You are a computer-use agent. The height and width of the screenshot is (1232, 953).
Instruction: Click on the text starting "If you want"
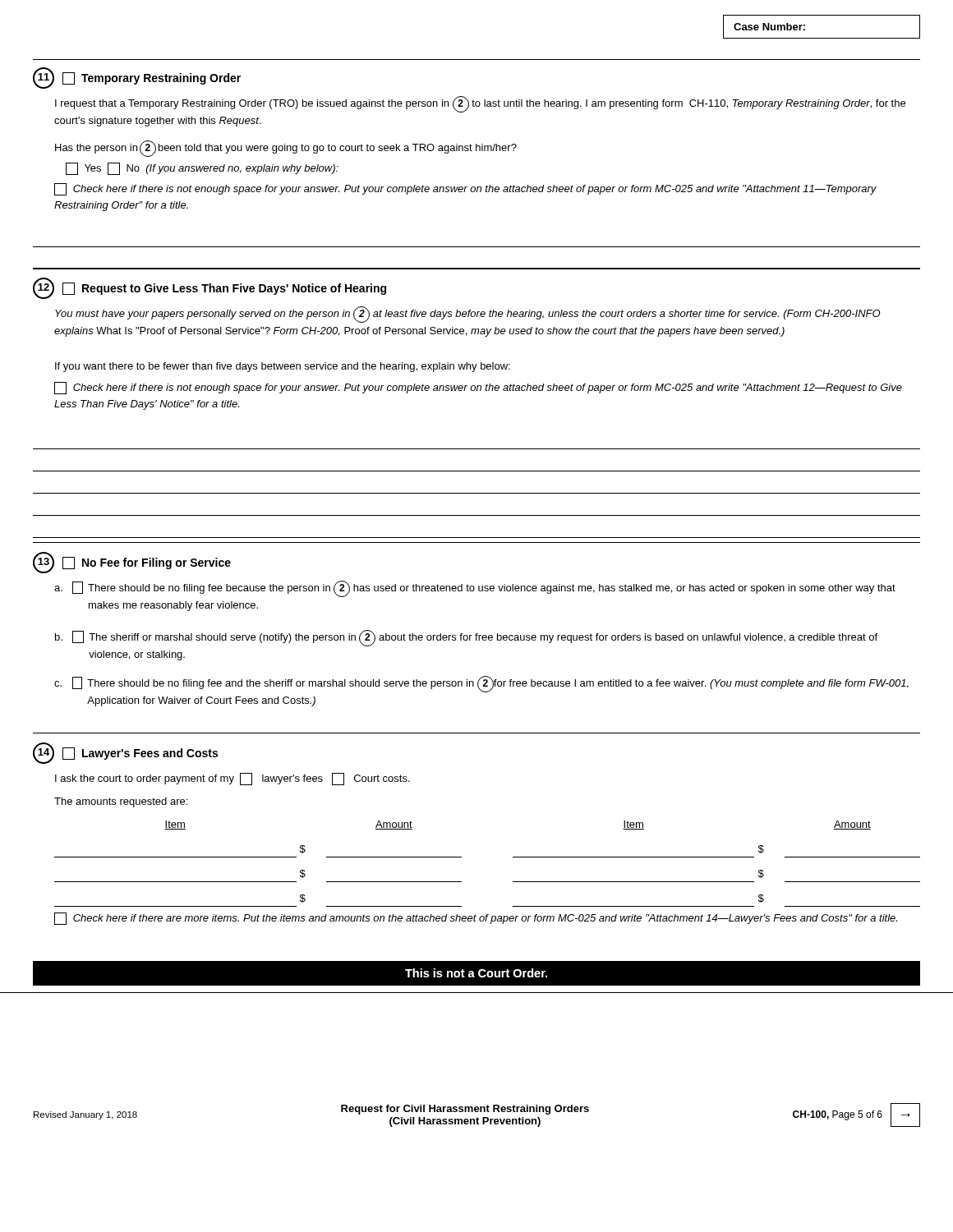(x=283, y=366)
